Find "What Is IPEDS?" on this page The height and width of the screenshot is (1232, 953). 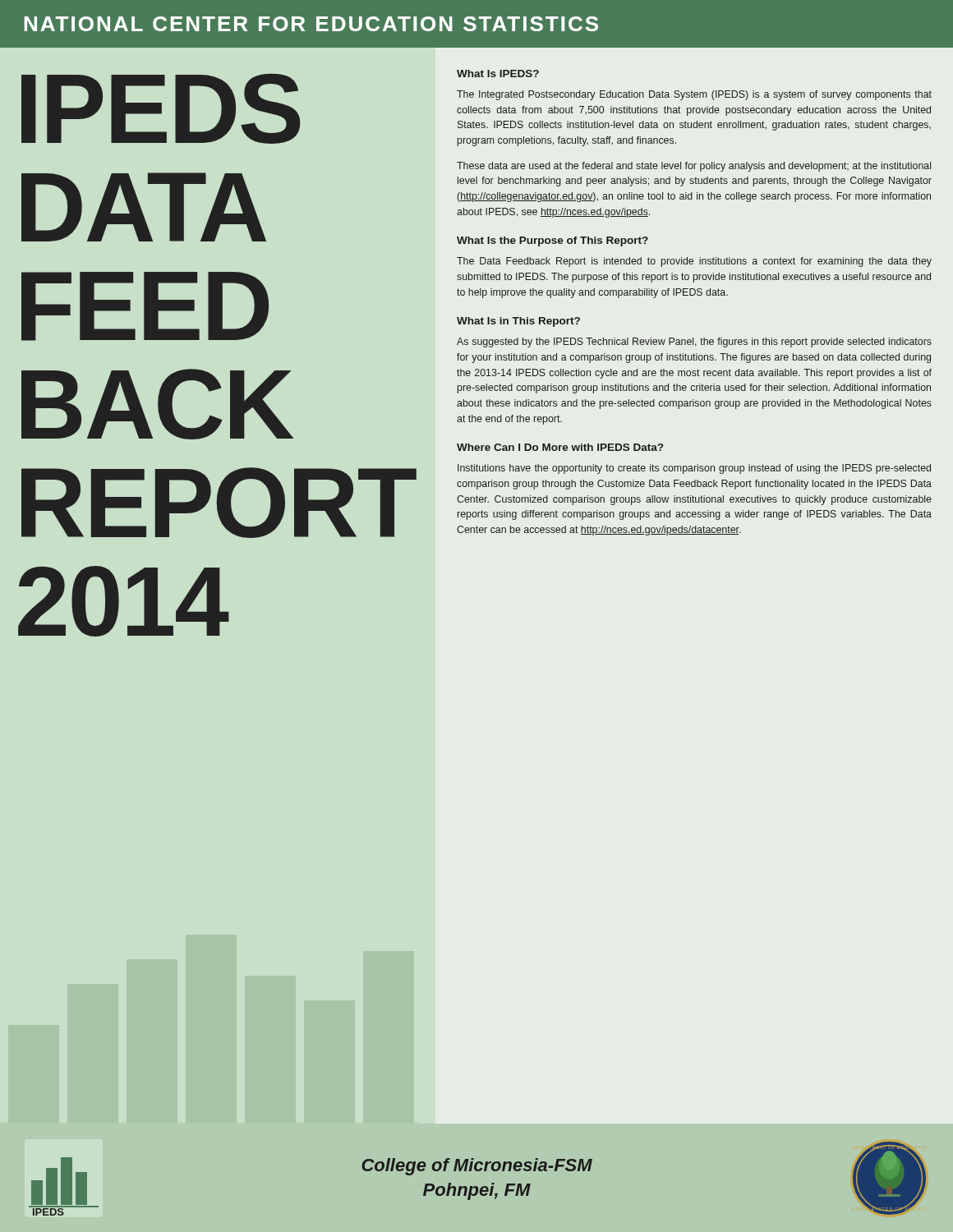(x=498, y=74)
